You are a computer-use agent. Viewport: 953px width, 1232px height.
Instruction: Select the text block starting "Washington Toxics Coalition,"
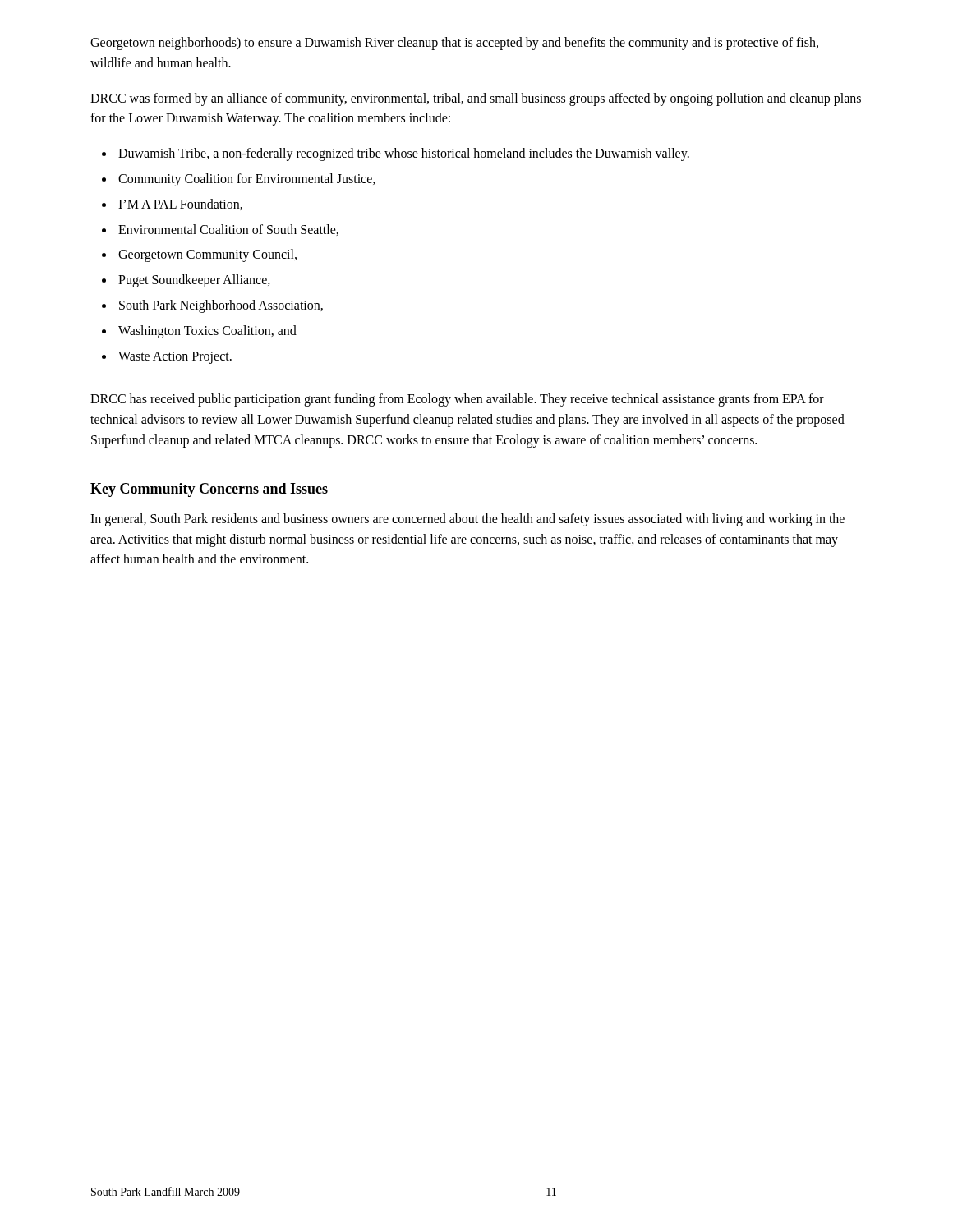tap(207, 330)
